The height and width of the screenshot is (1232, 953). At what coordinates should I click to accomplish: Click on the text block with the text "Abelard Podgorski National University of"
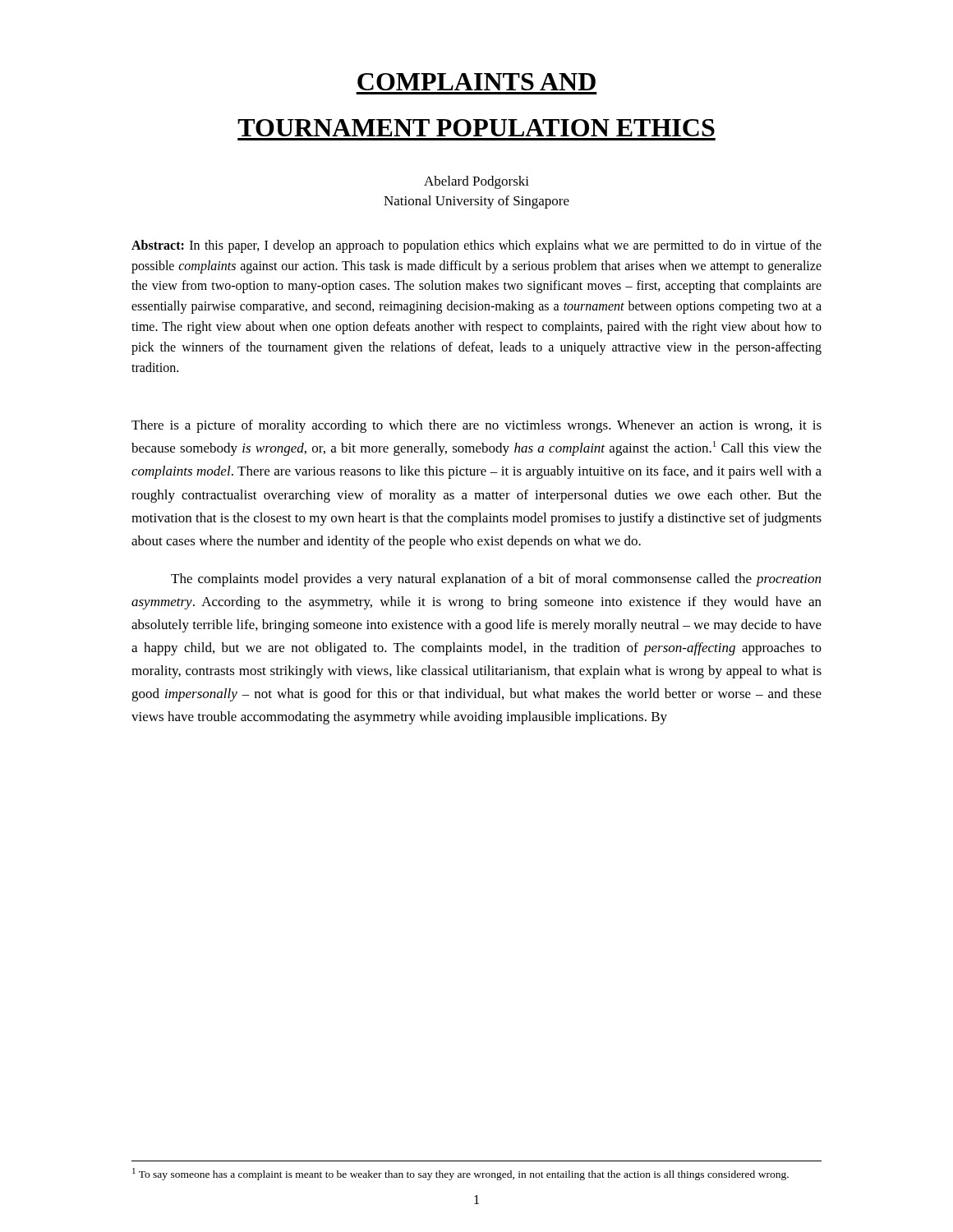(x=476, y=191)
